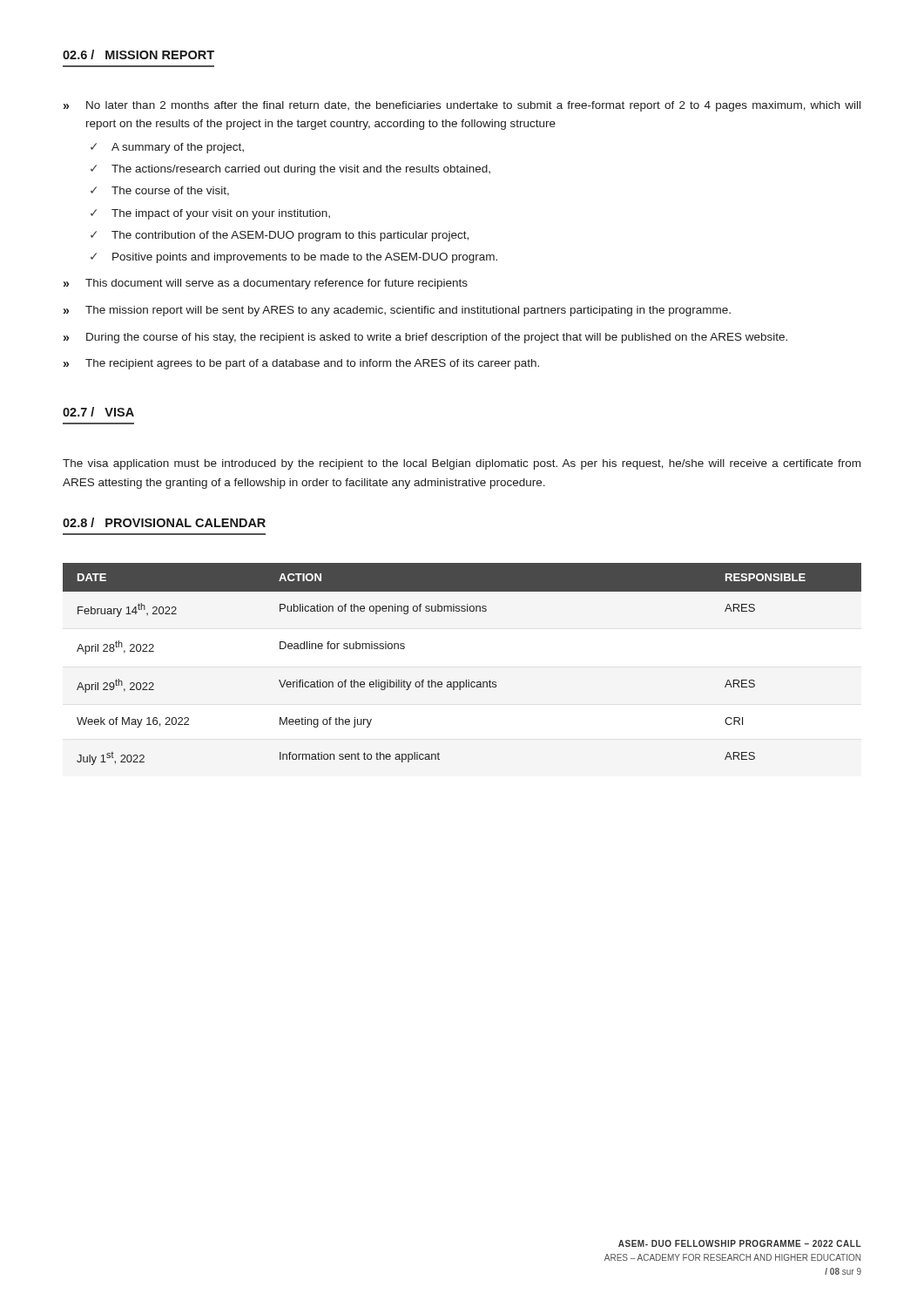Viewport: 924px width, 1307px height.
Task: Select the element starting "✓ The contribution of"
Action: point(279,235)
